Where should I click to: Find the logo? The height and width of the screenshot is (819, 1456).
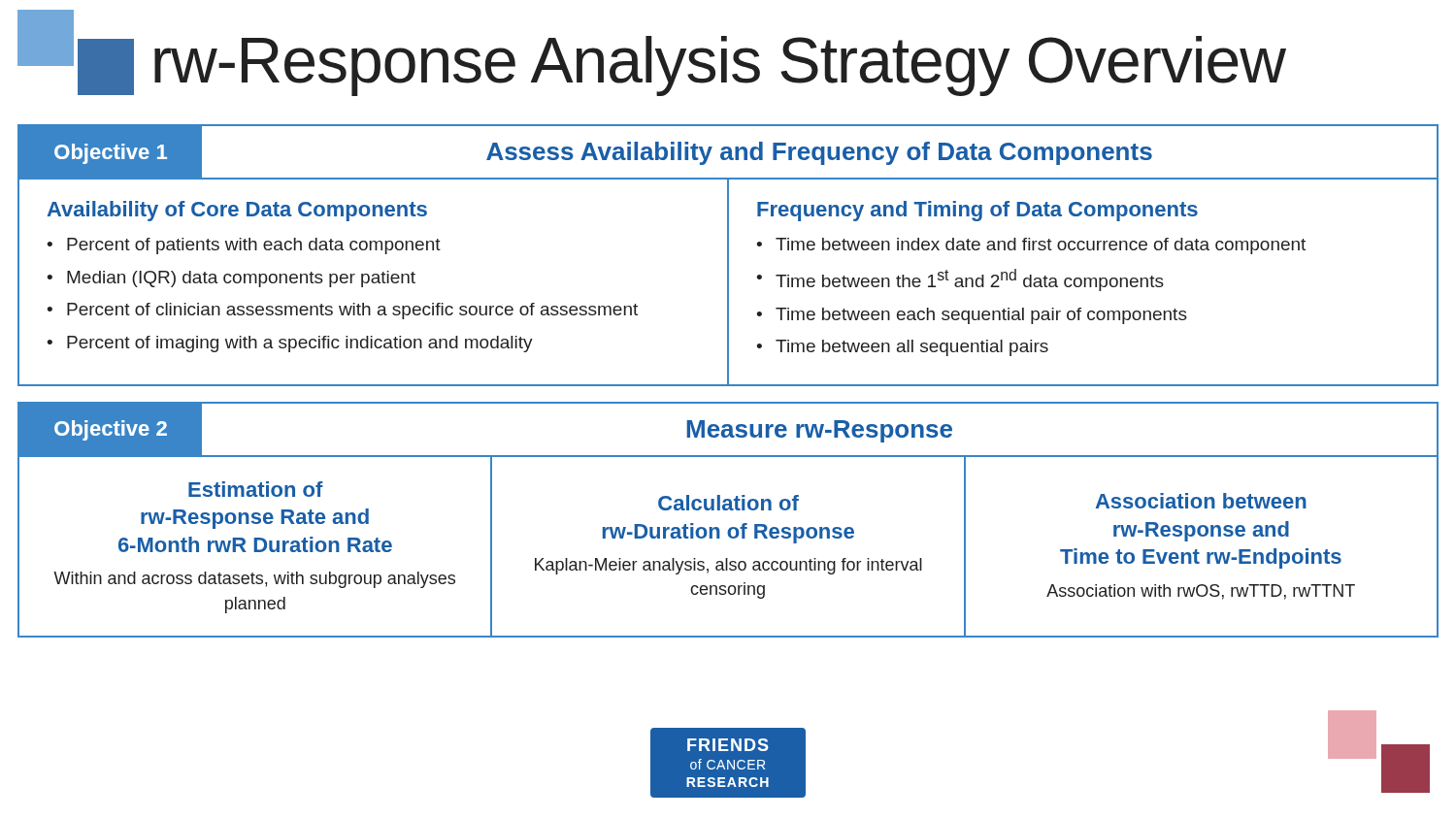[x=728, y=763]
